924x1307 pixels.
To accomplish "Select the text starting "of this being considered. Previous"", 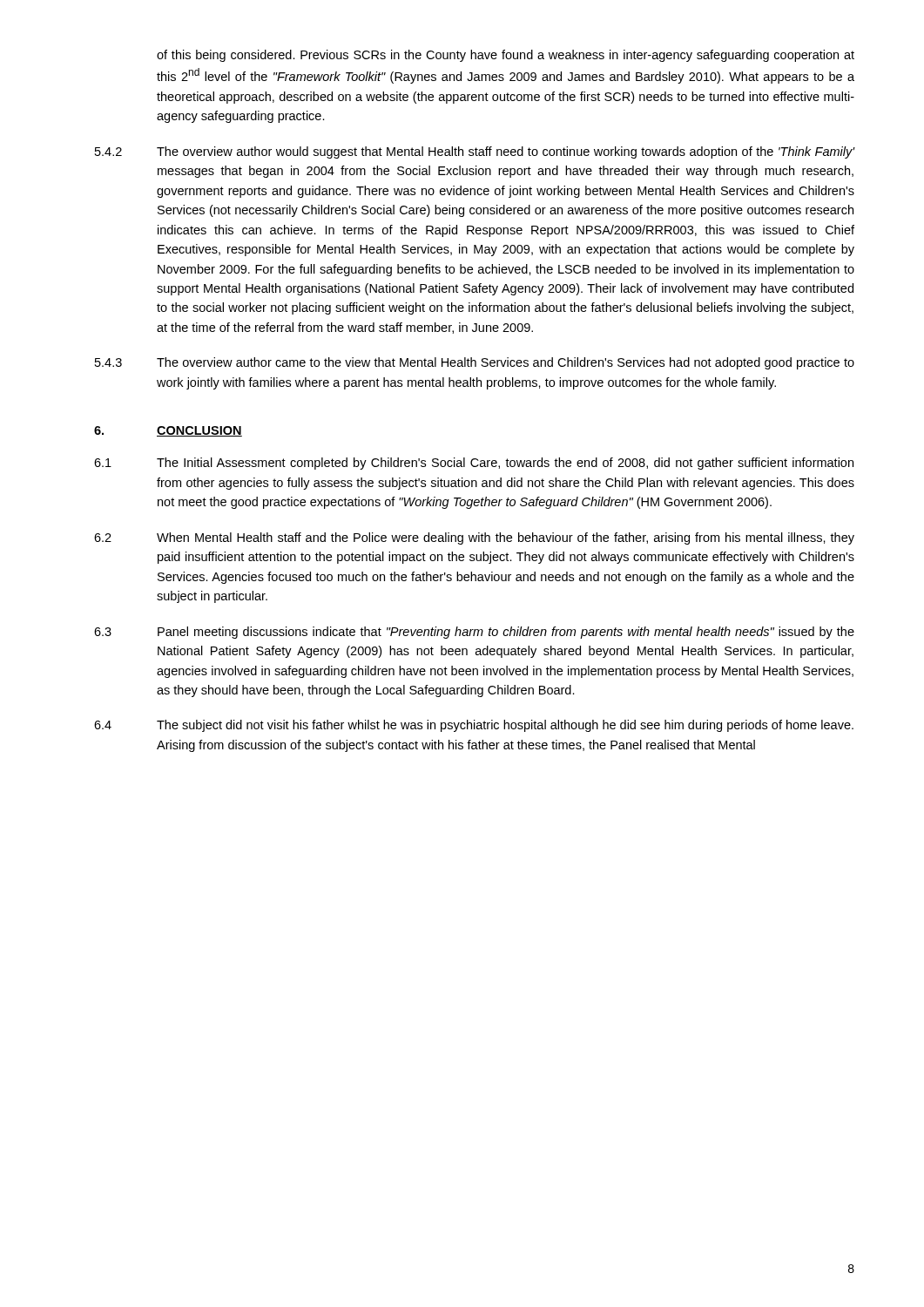I will [506, 86].
